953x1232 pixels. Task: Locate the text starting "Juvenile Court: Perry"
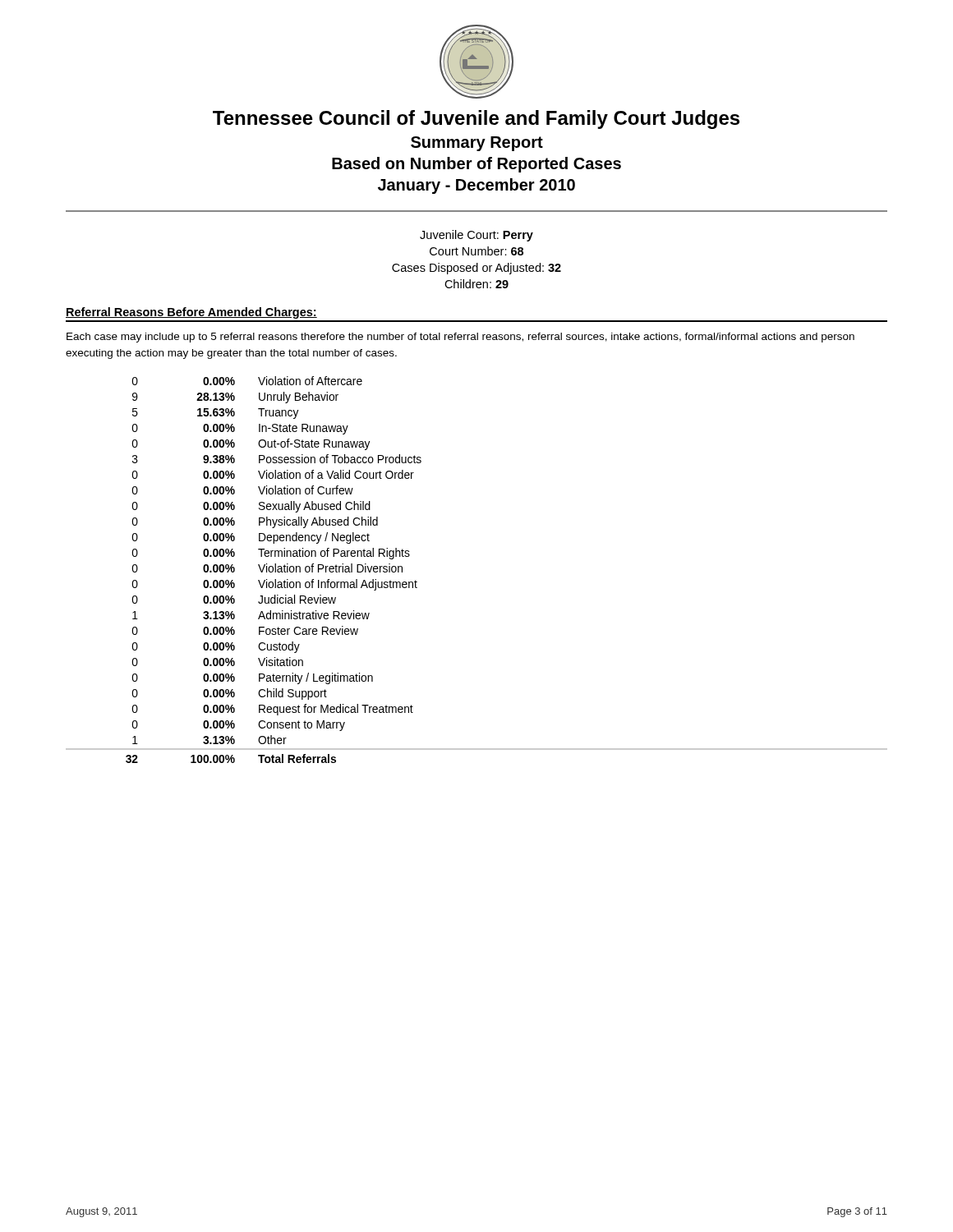click(x=476, y=235)
